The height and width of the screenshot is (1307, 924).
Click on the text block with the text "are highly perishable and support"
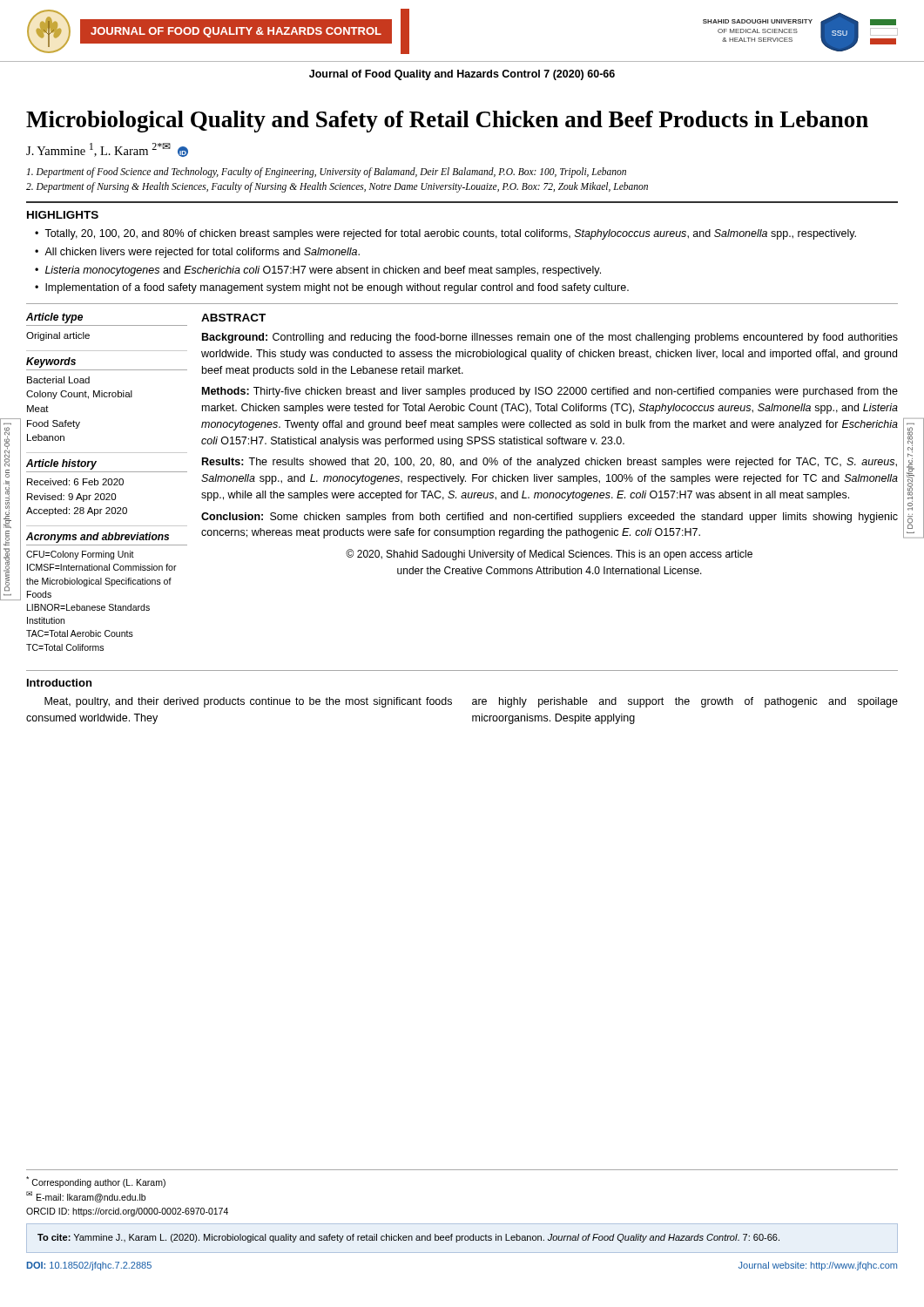click(x=685, y=710)
